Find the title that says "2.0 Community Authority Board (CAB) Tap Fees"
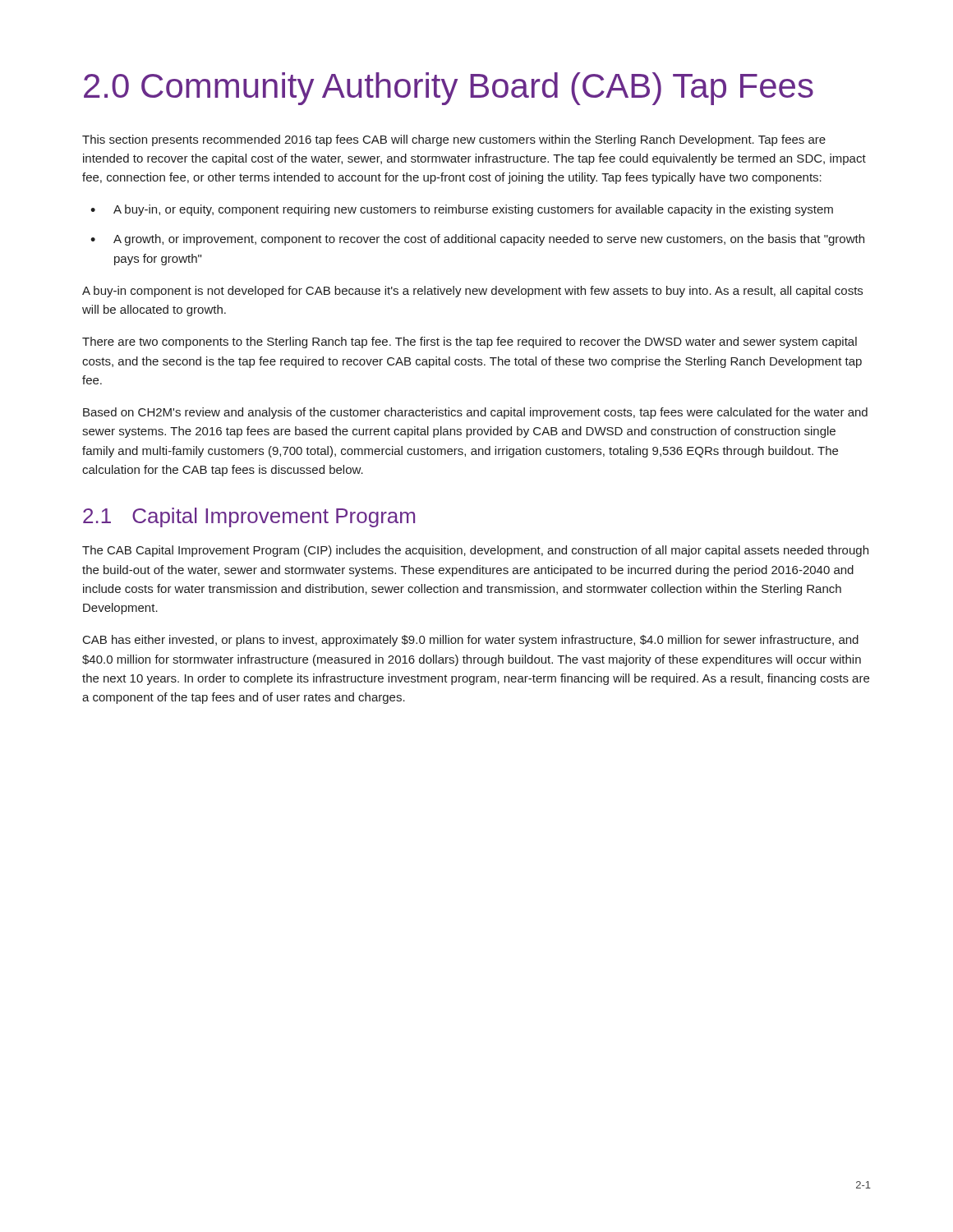953x1232 pixels. 476,86
